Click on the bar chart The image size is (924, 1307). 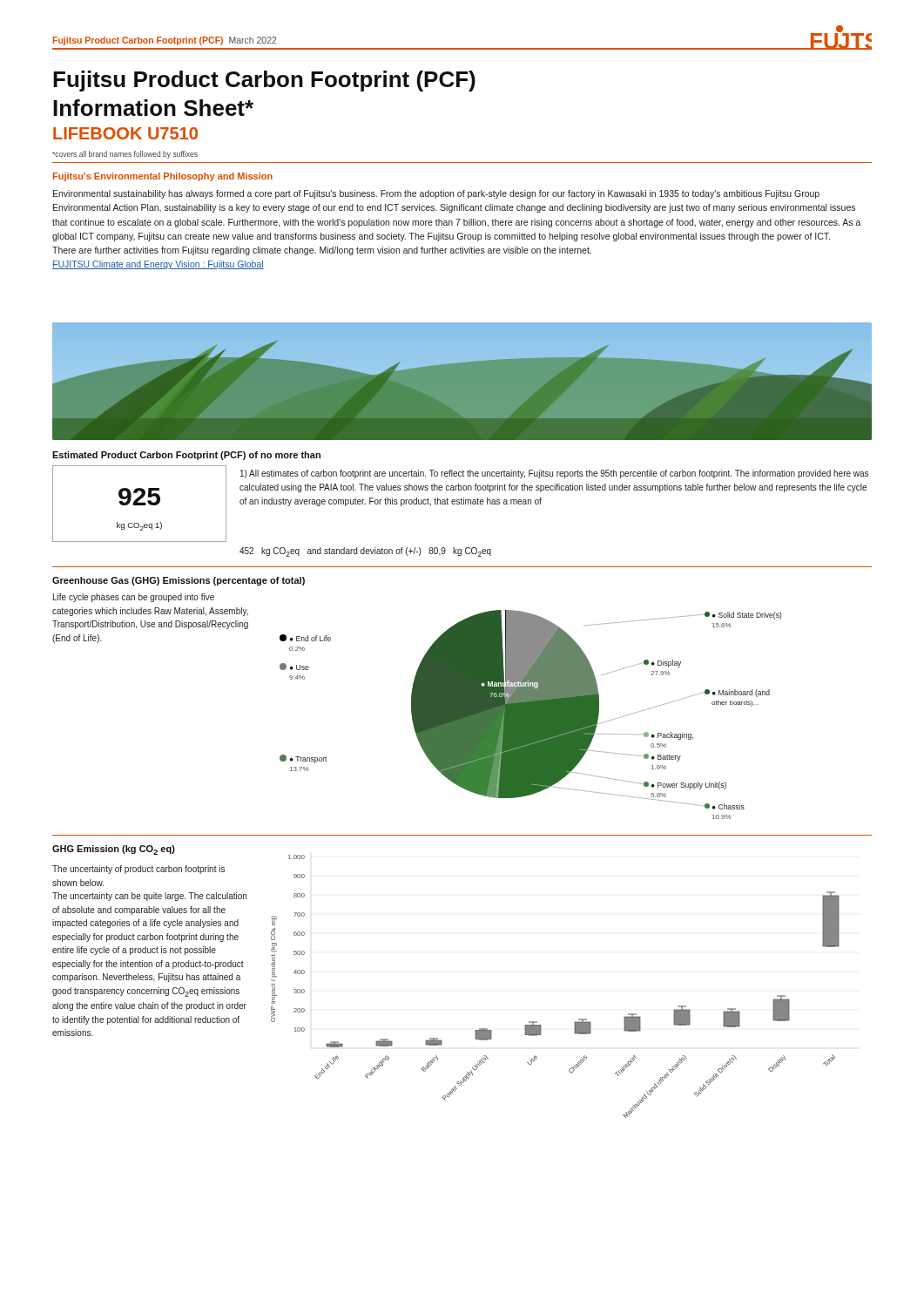[x=567, y=983]
